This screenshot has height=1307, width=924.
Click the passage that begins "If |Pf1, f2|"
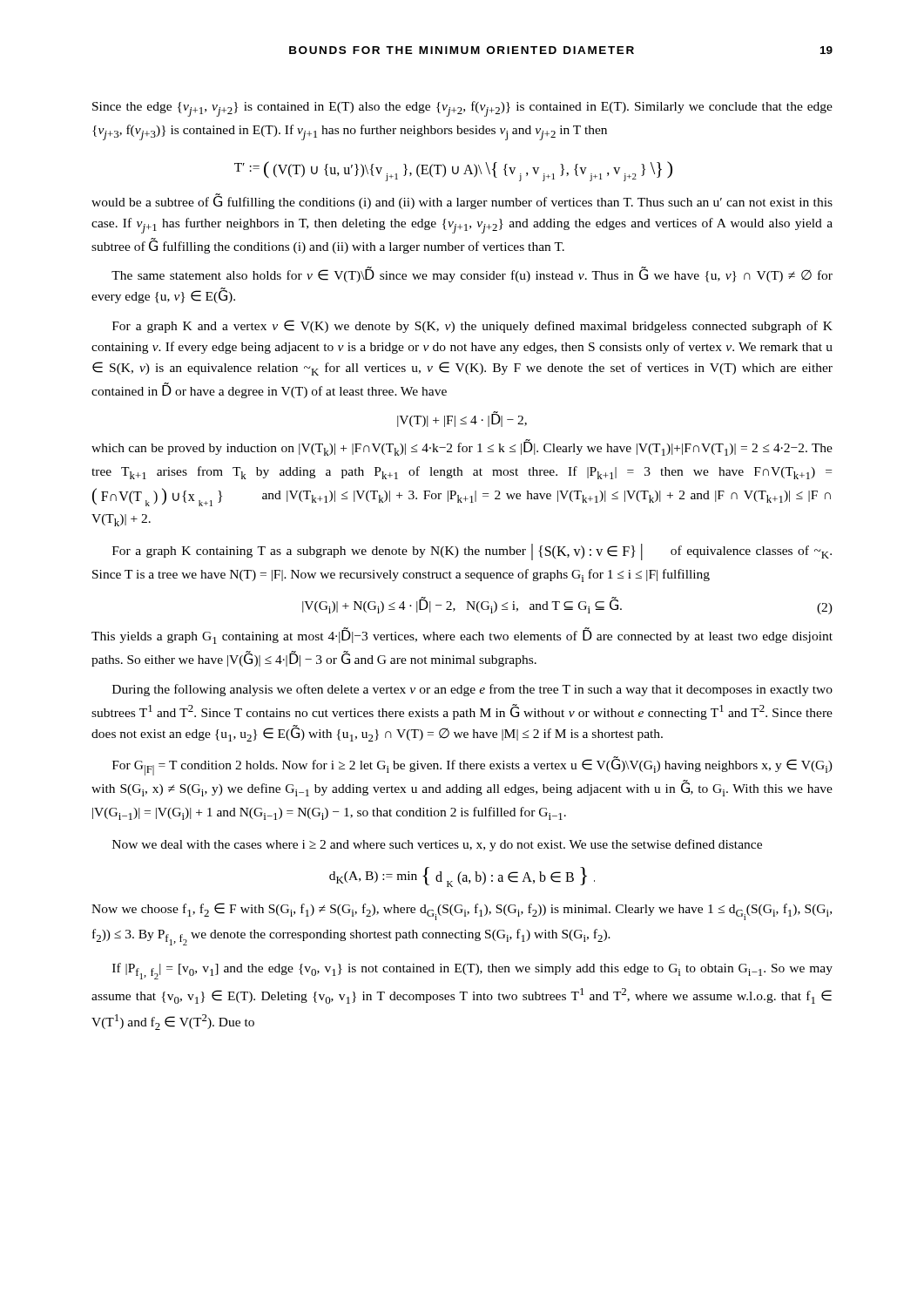(x=462, y=996)
